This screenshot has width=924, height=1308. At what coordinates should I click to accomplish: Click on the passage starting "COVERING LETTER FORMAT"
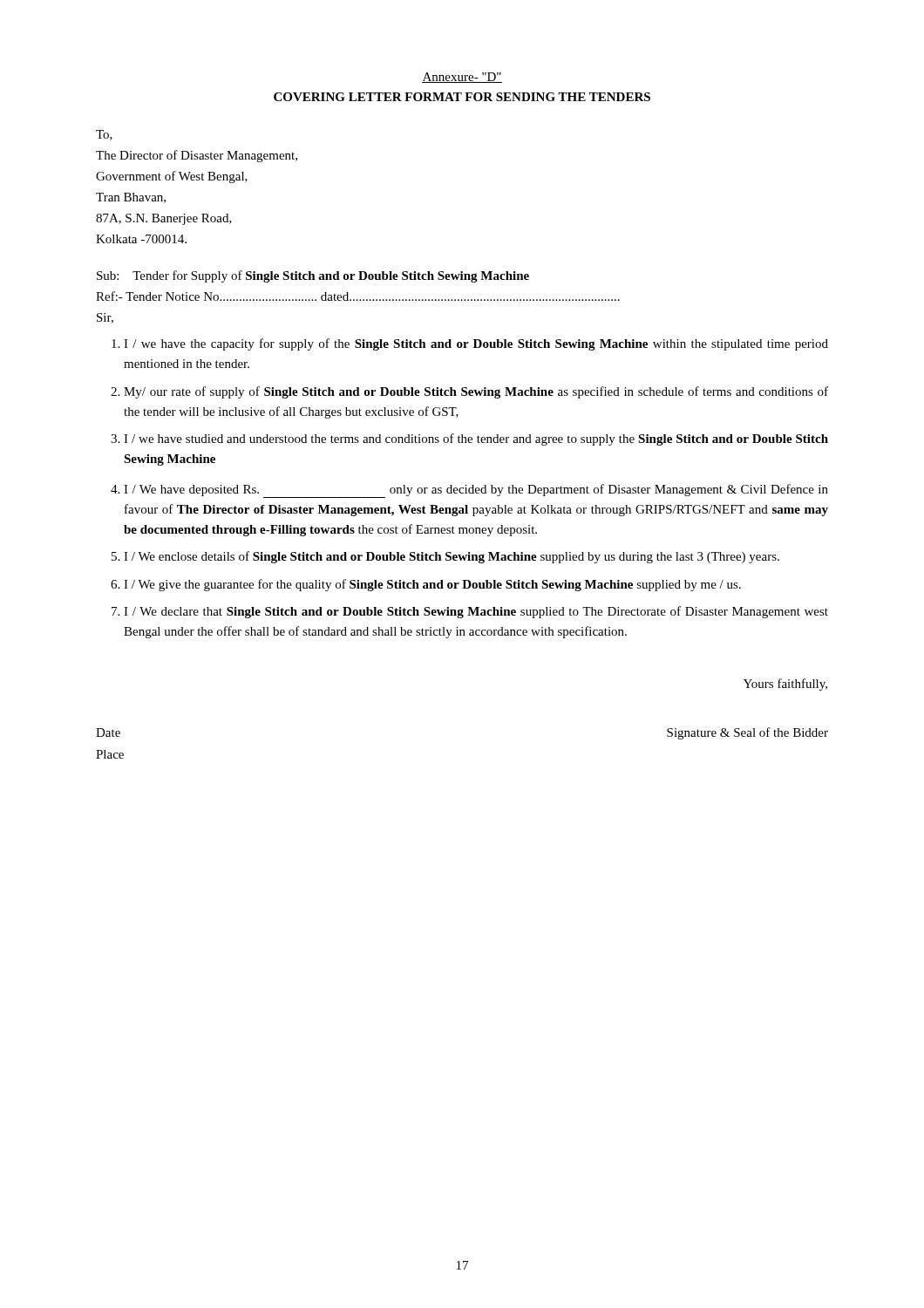point(462,97)
